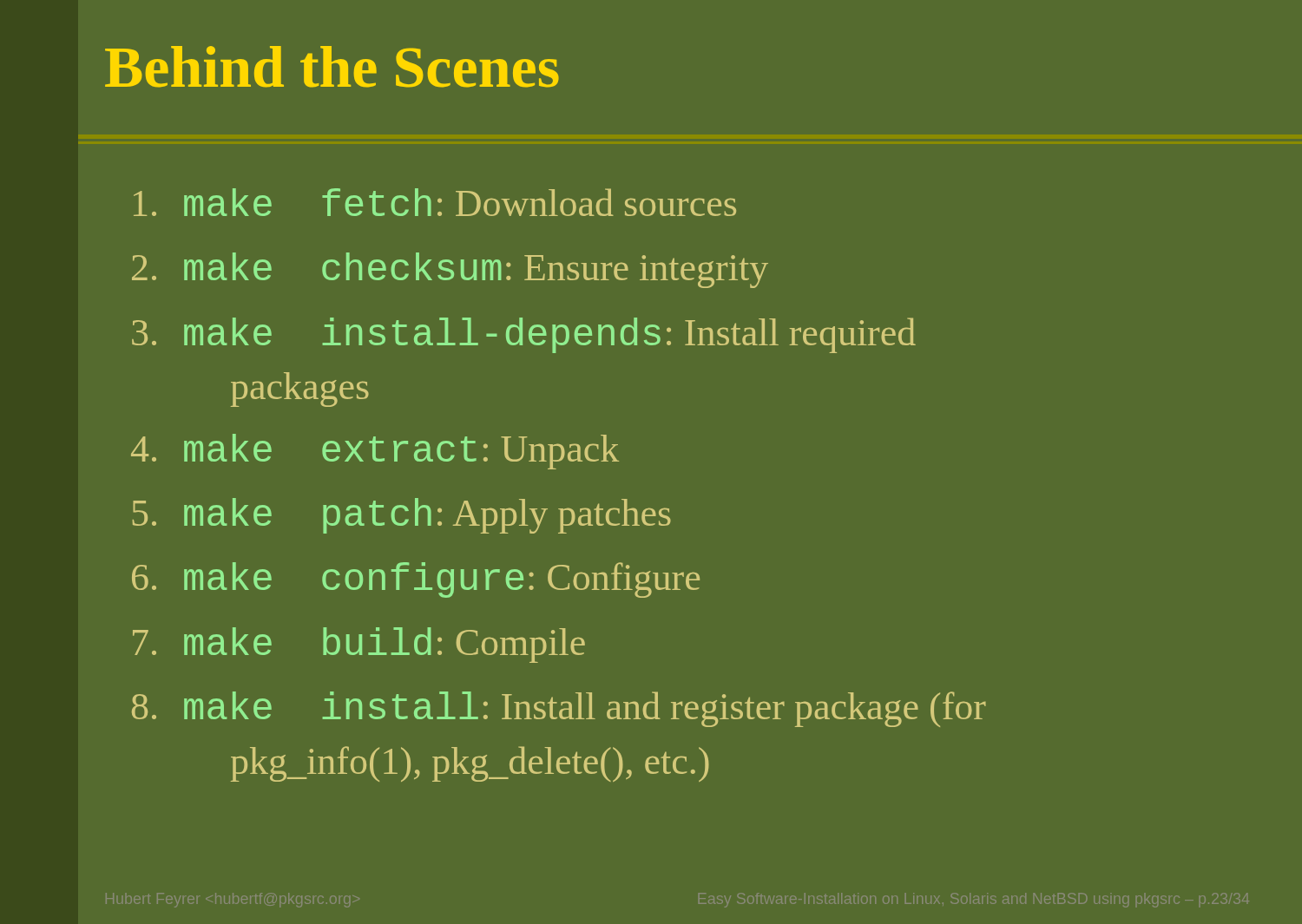Find "make fetch: Download sources" on this page
The image size is (1302, 924).
click(434, 205)
